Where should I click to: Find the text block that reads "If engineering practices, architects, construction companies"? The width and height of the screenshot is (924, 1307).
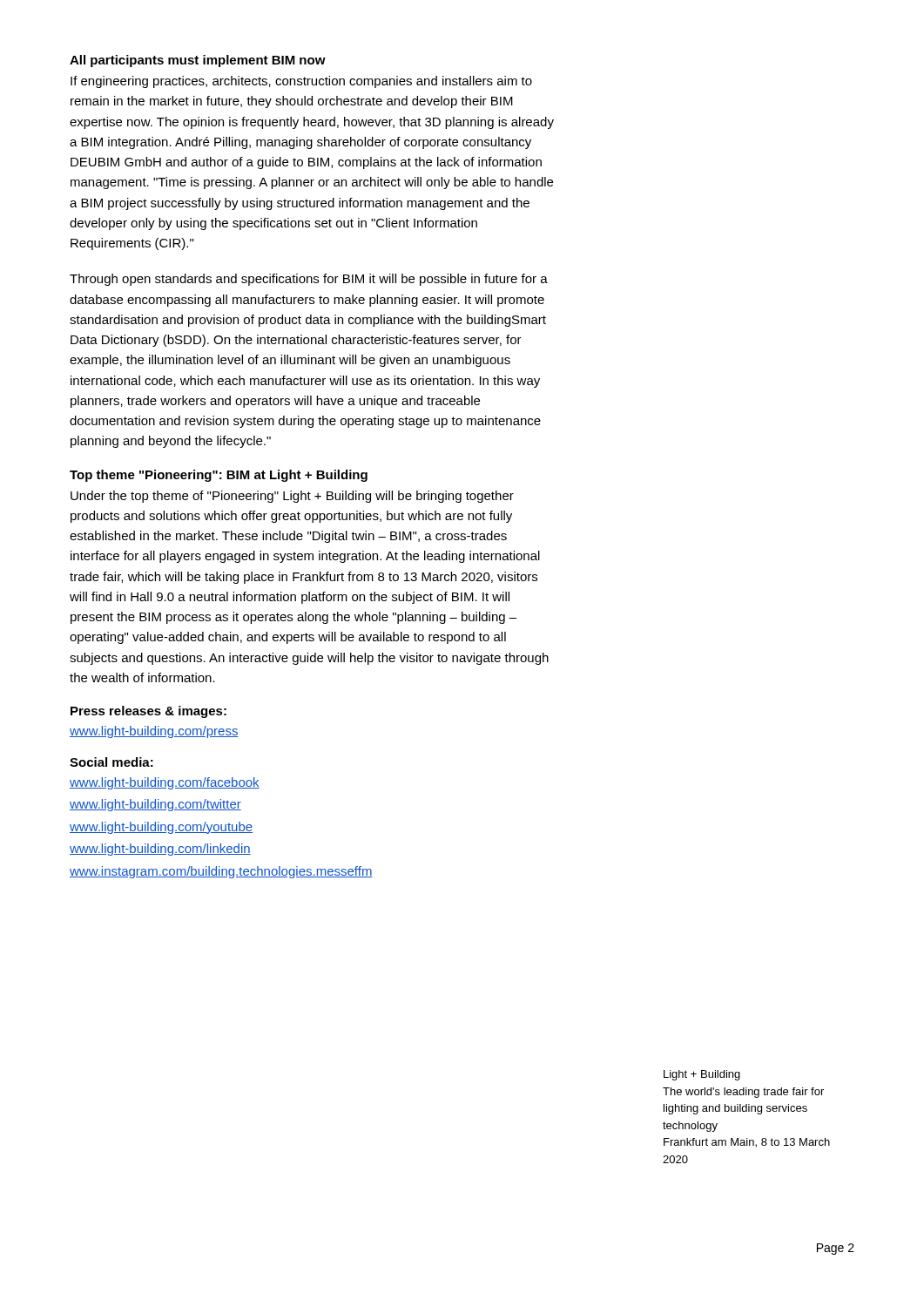[312, 162]
